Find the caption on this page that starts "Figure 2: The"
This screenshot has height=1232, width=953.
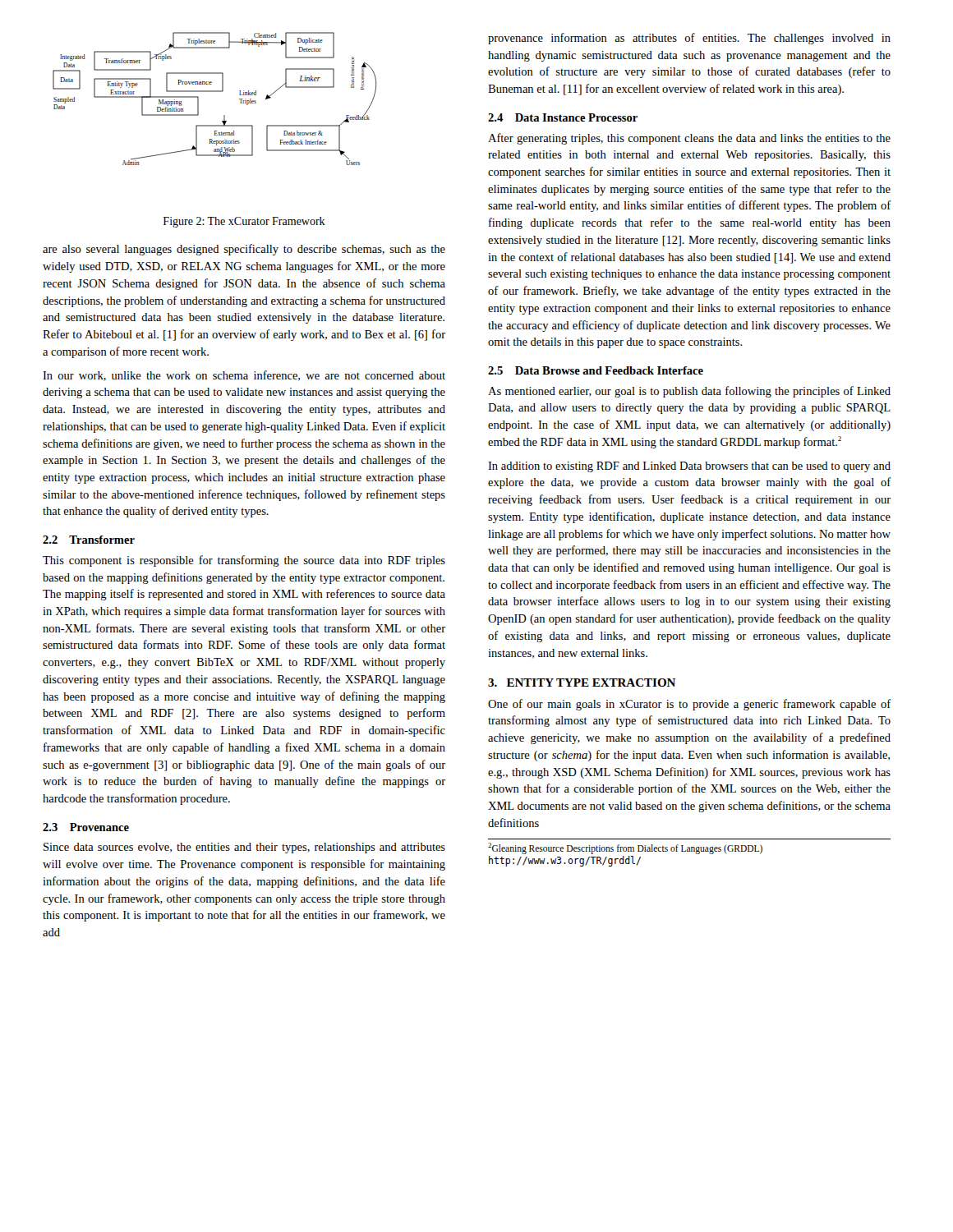tap(244, 221)
